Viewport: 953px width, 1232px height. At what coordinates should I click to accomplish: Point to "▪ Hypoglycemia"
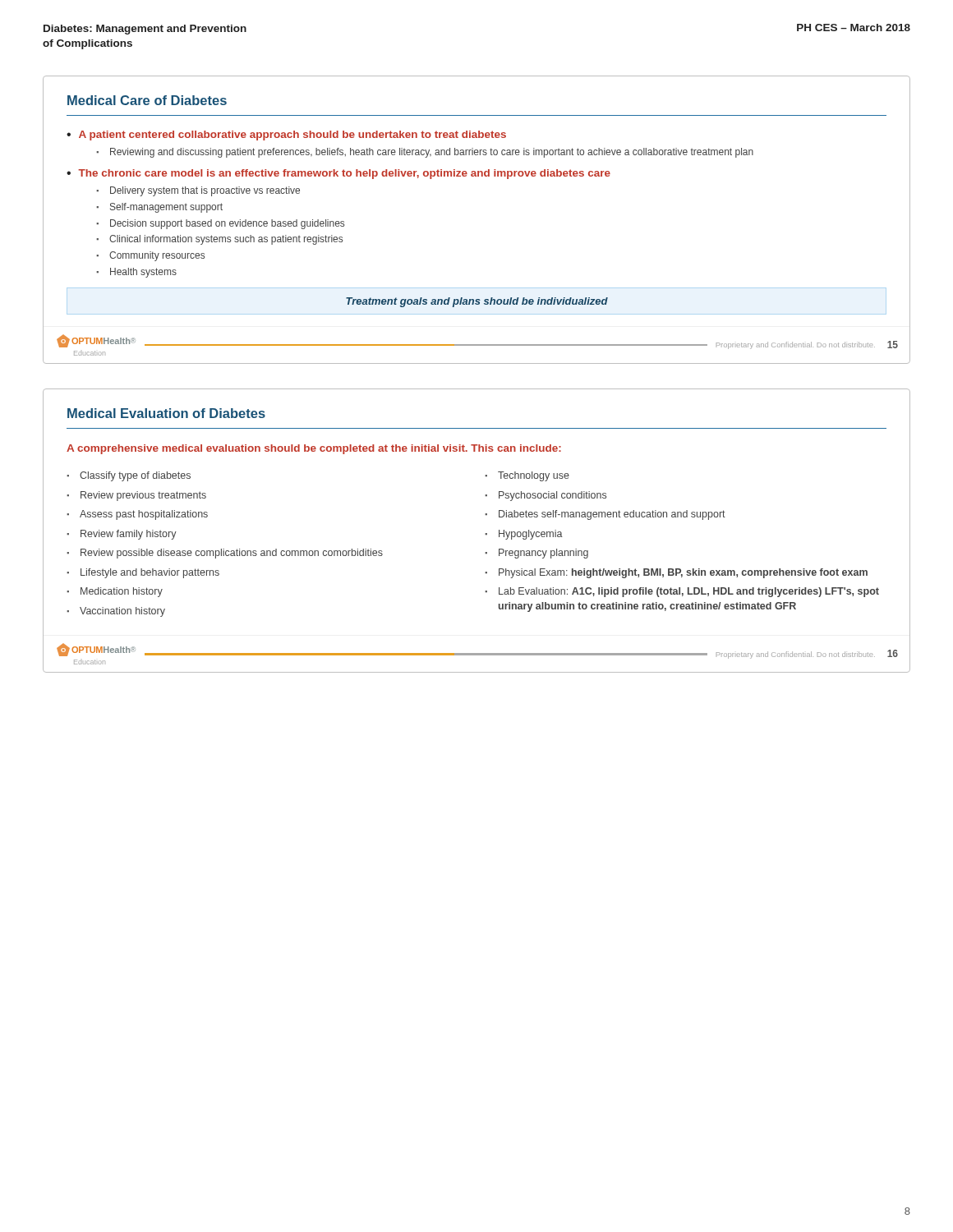coord(524,534)
